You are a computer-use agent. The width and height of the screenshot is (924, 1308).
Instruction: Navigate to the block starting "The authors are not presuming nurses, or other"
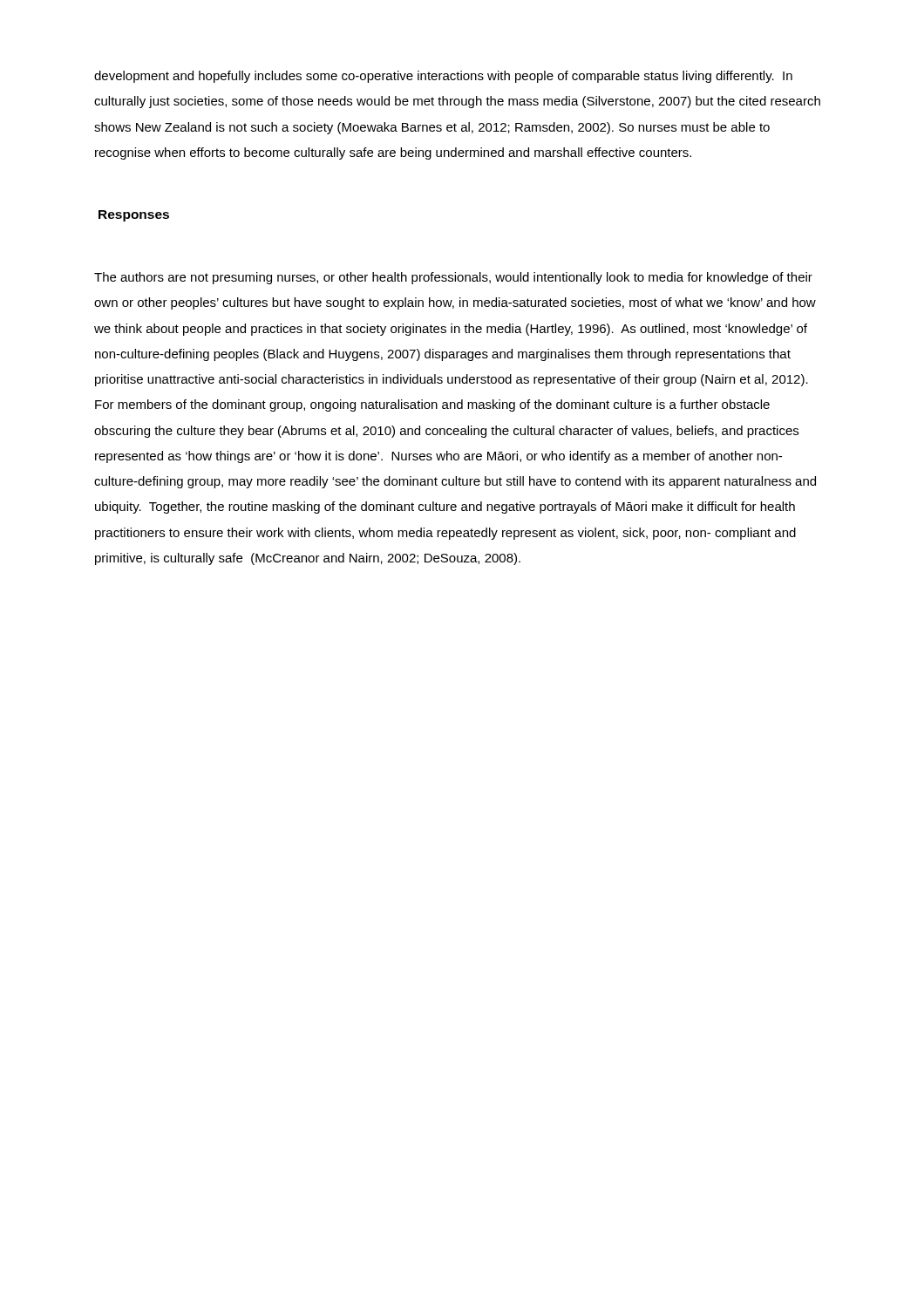pos(456,417)
